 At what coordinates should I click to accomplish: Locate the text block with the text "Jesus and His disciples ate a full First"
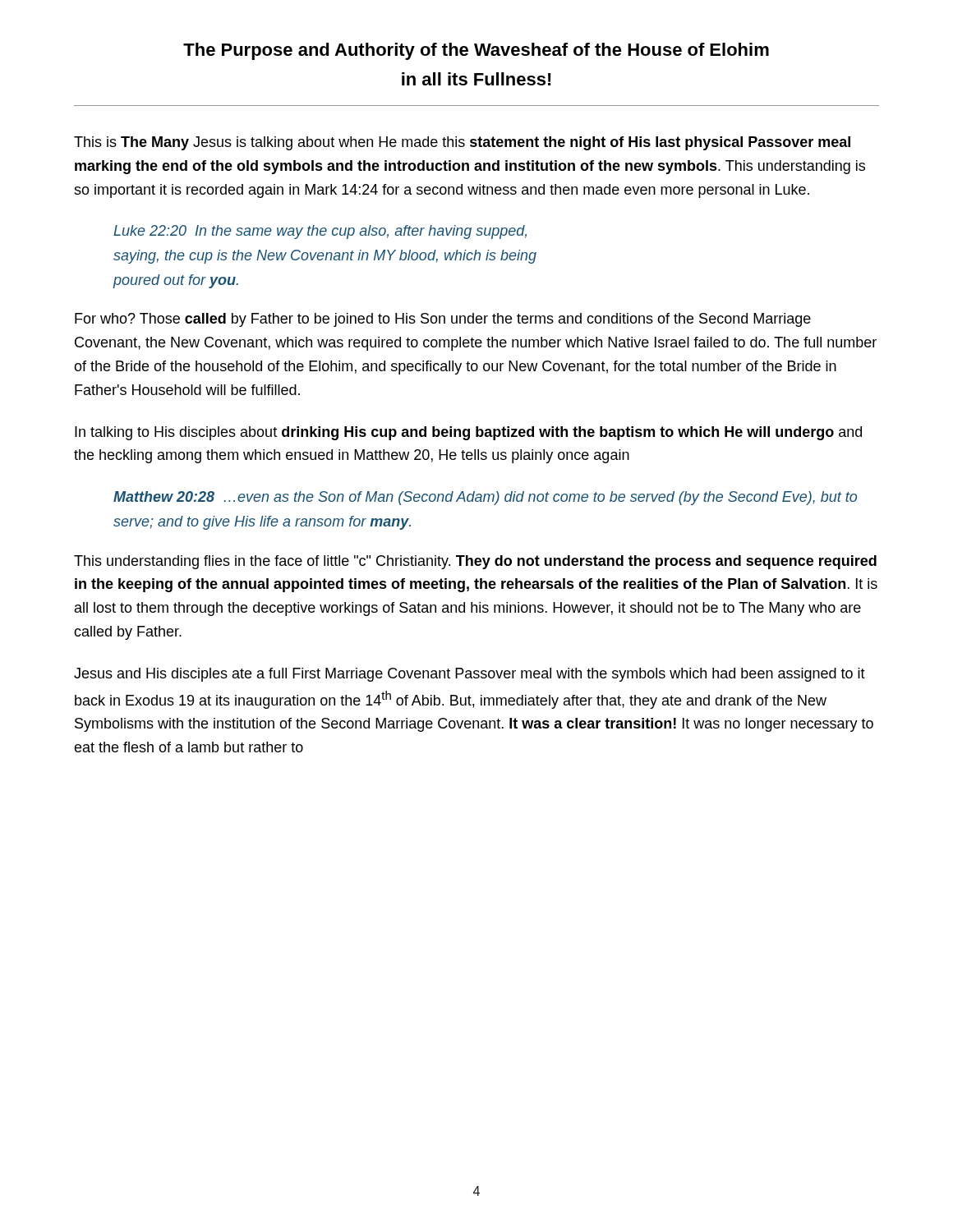click(474, 710)
